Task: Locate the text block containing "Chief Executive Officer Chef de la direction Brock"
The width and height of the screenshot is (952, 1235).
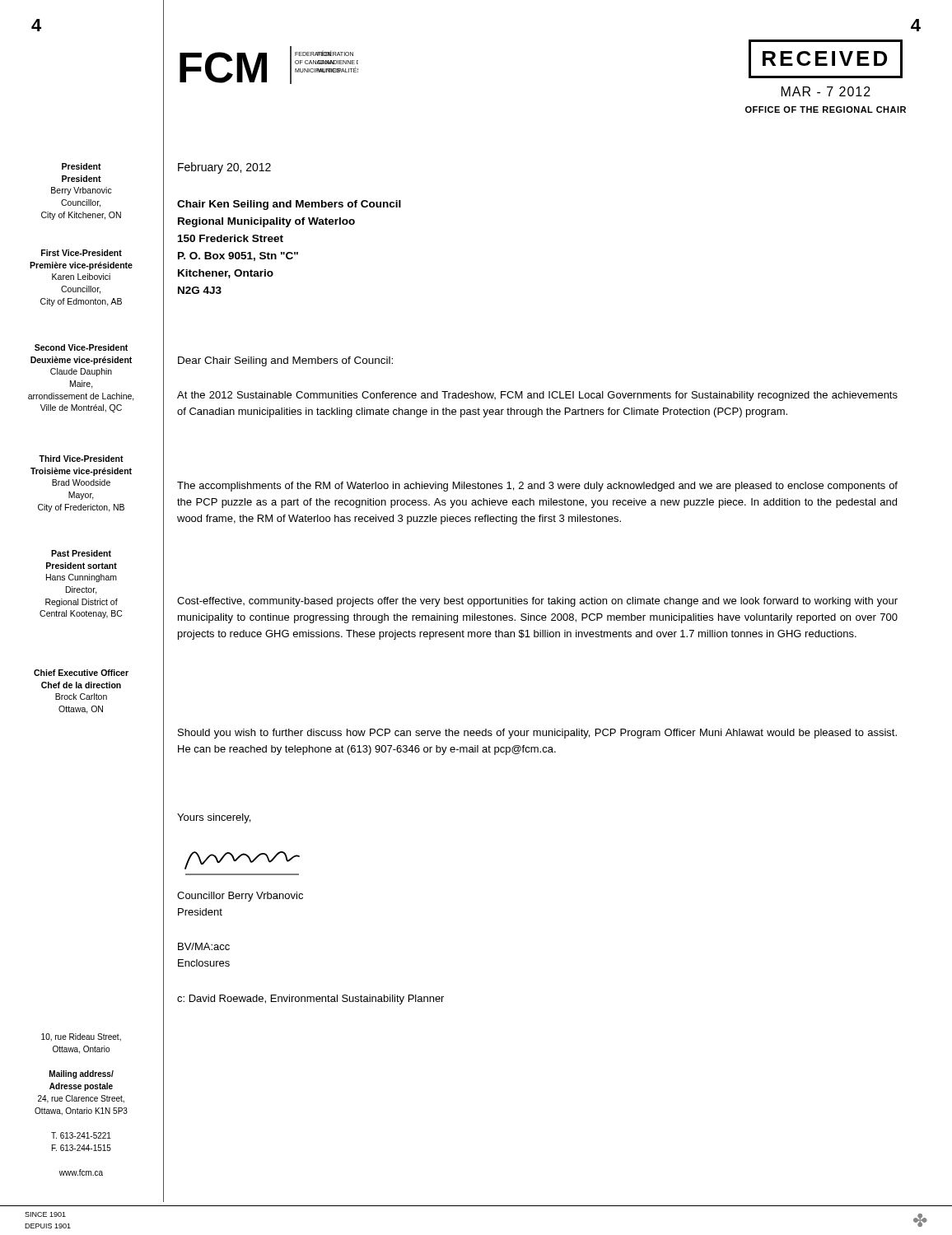Action: (x=81, y=691)
